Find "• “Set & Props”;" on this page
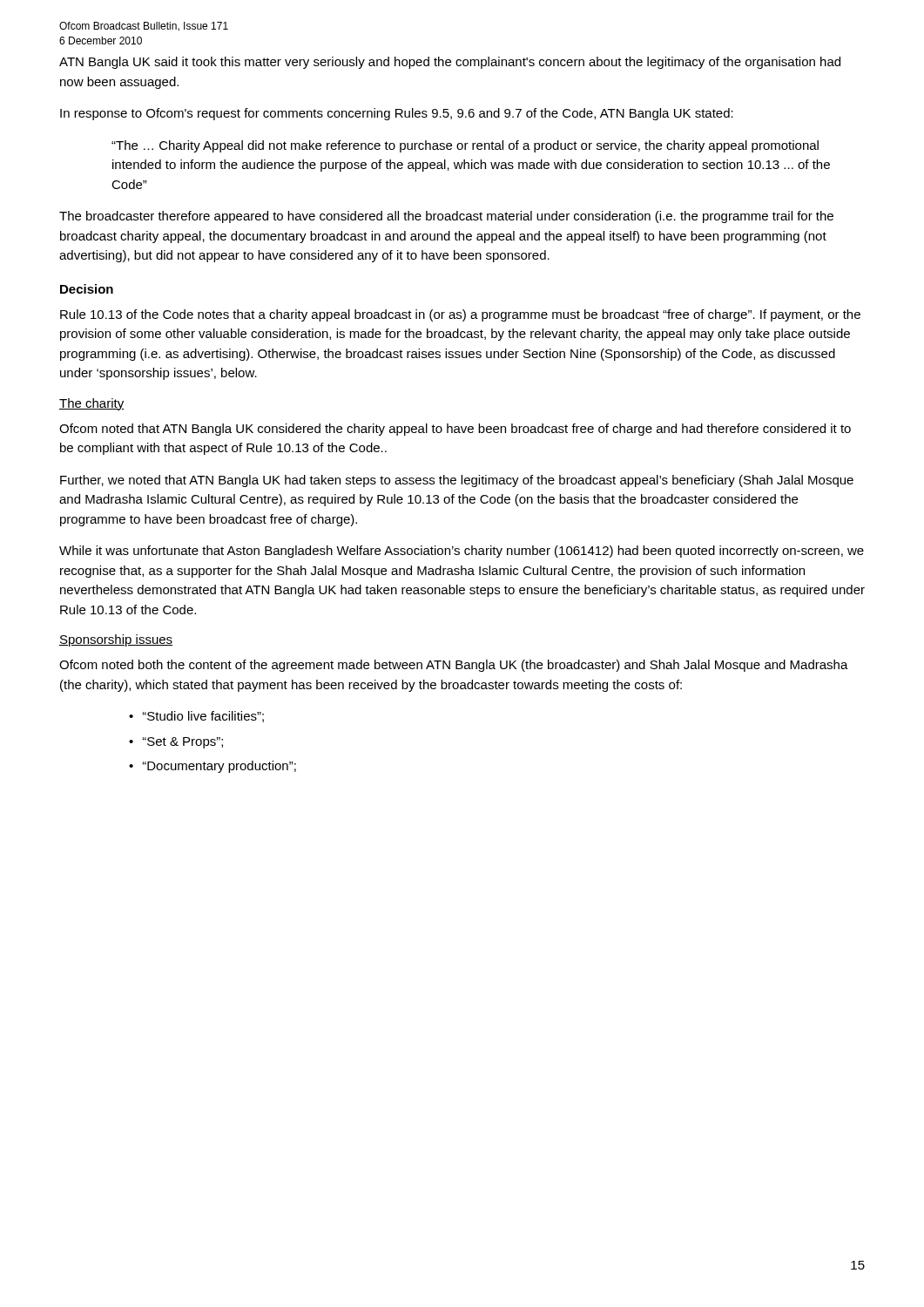 (x=177, y=741)
